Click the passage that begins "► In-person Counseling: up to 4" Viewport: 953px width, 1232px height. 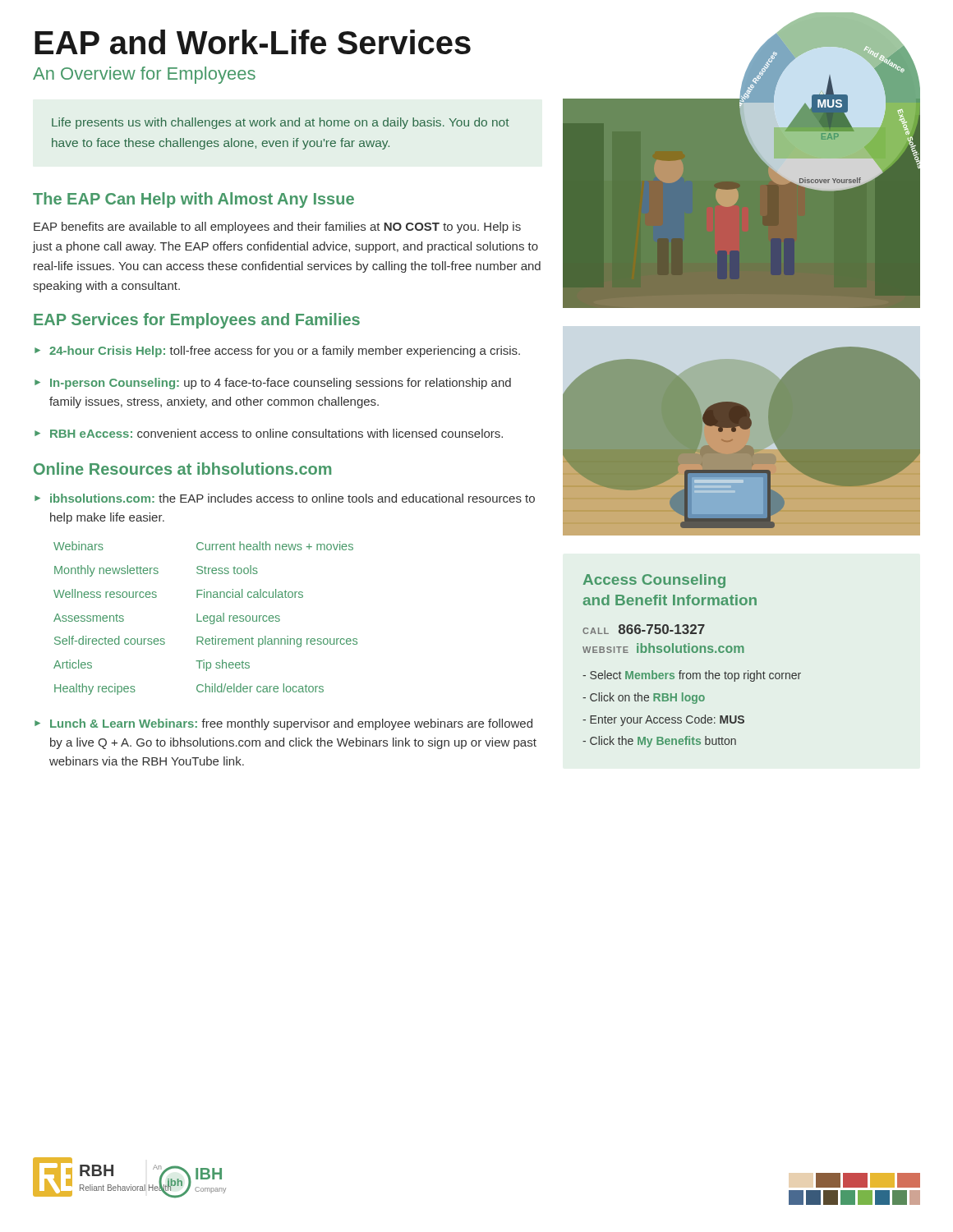[x=288, y=392]
